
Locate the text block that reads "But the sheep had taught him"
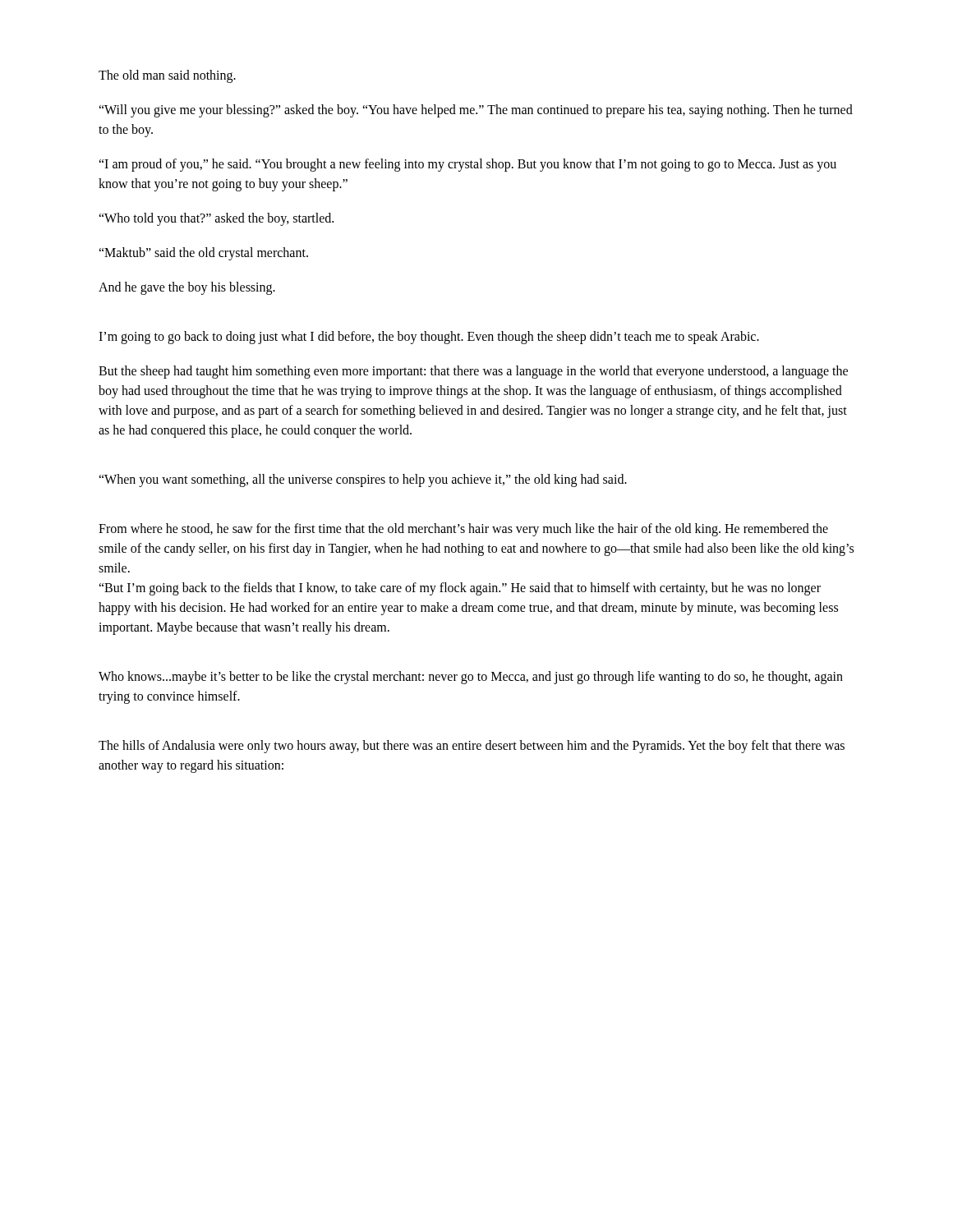tap(473, 400)
